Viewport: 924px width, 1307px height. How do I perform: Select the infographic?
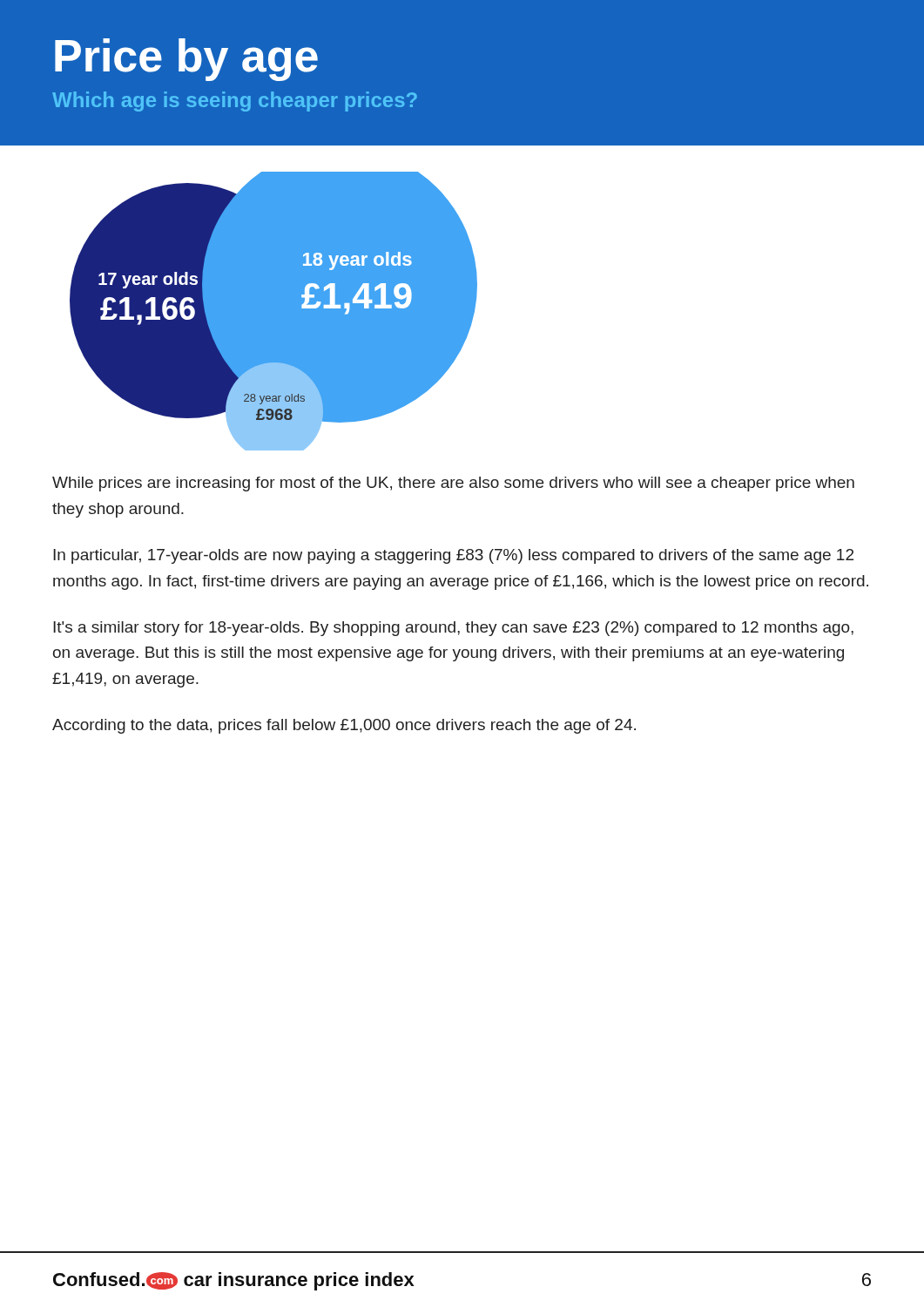coord(462,313)
